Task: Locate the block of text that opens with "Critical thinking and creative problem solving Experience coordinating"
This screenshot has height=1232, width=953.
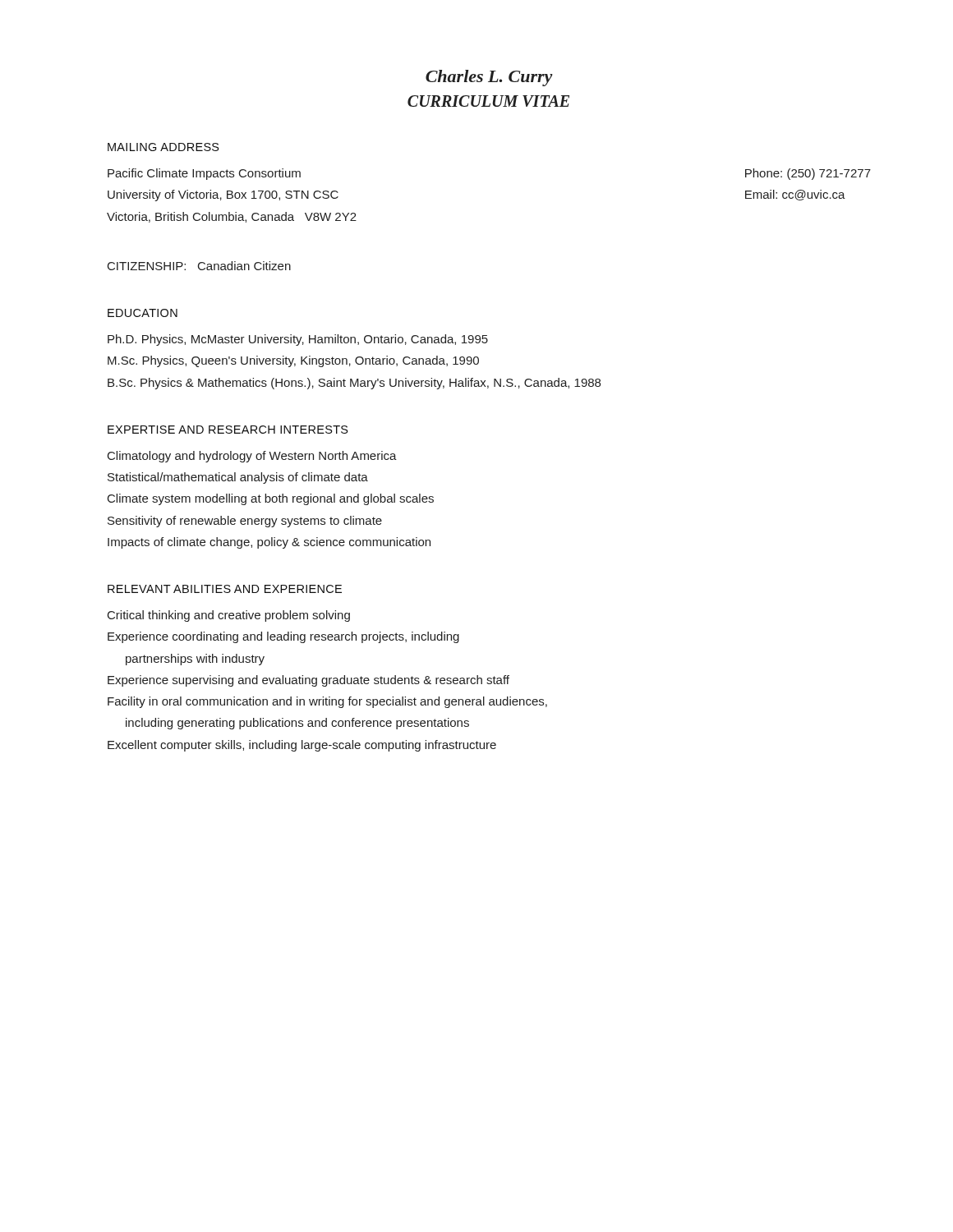Action: tap(489, 680)
